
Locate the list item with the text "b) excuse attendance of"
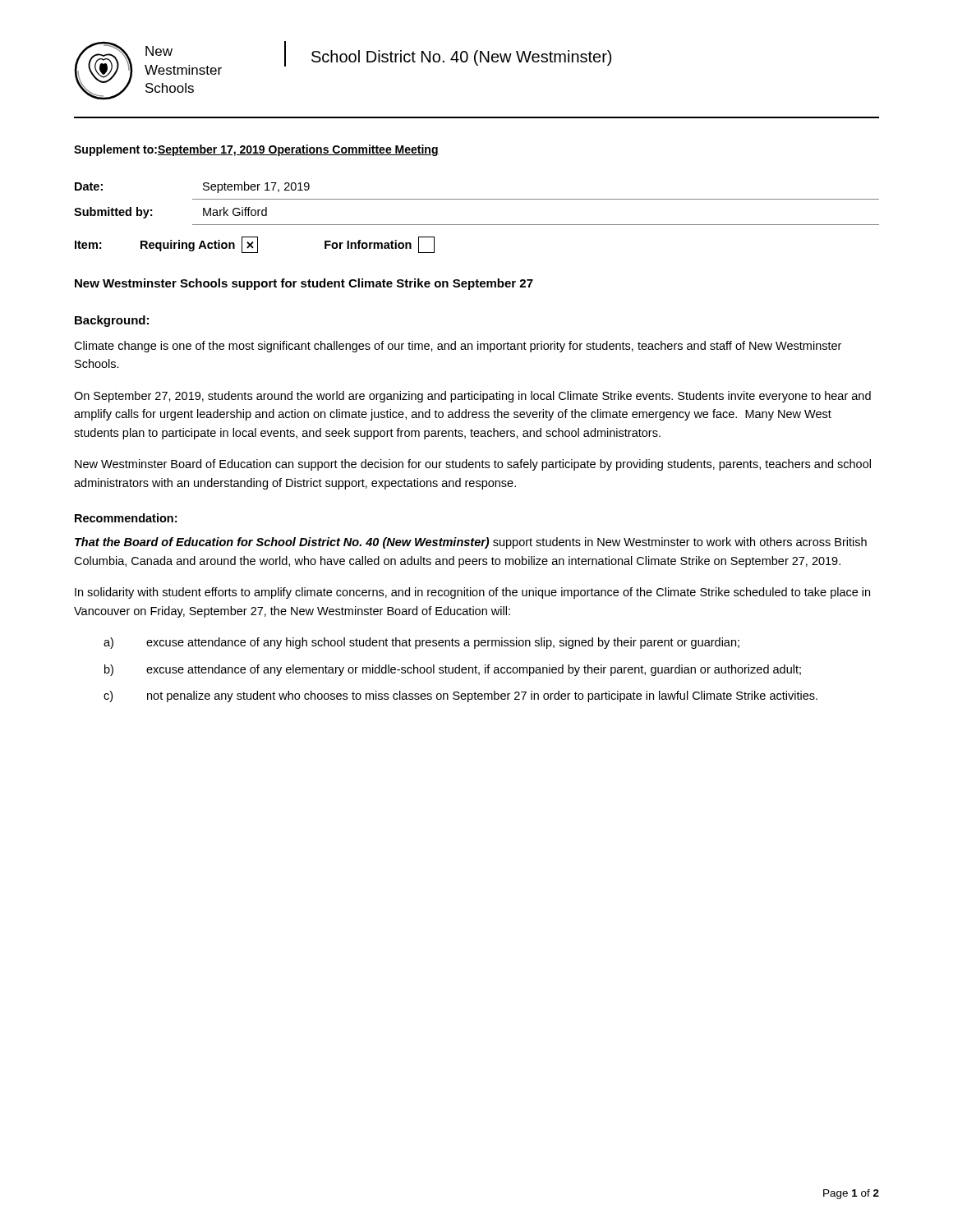click(476, 669)
